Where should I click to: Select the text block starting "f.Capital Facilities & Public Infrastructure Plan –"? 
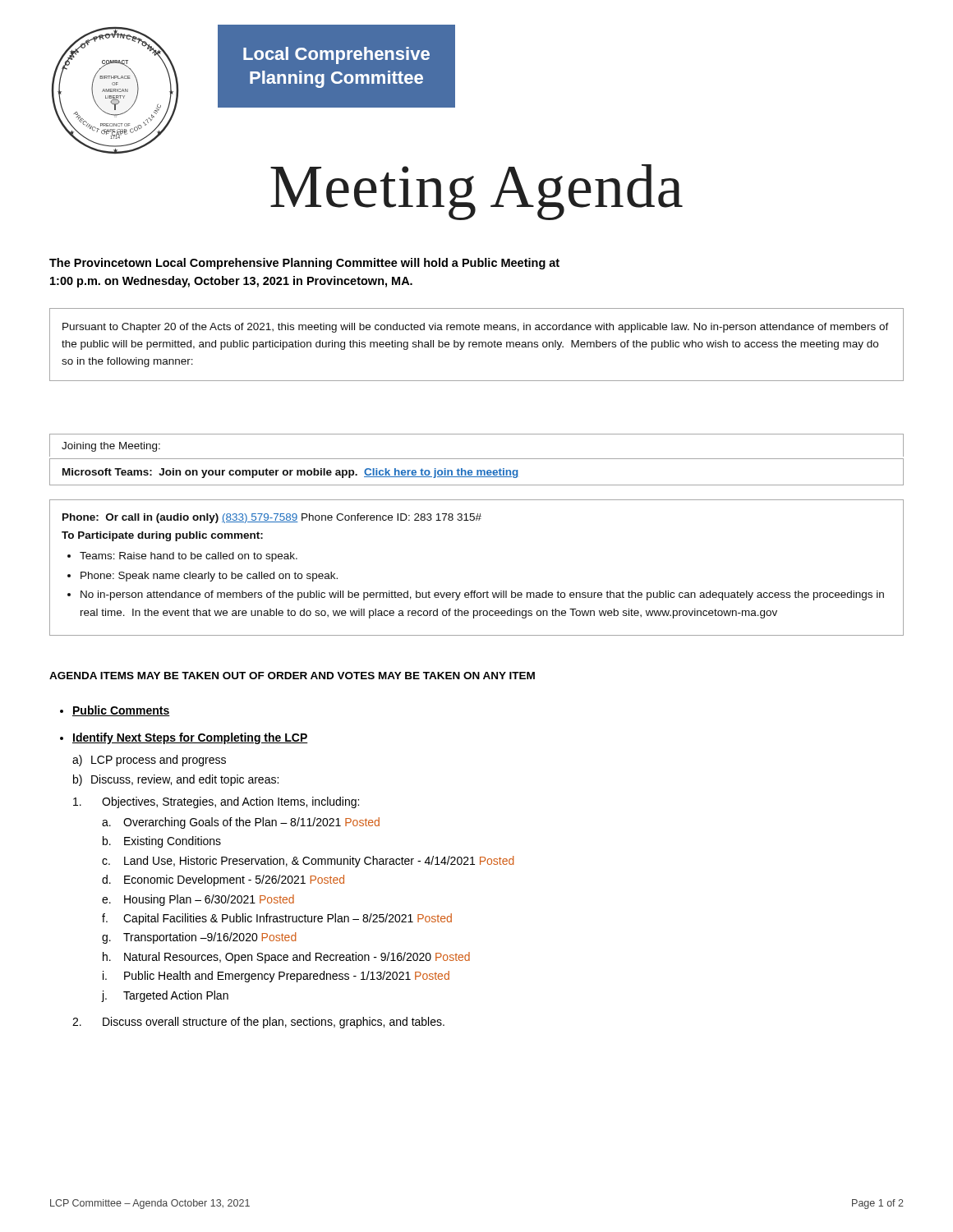click(277, 918)
